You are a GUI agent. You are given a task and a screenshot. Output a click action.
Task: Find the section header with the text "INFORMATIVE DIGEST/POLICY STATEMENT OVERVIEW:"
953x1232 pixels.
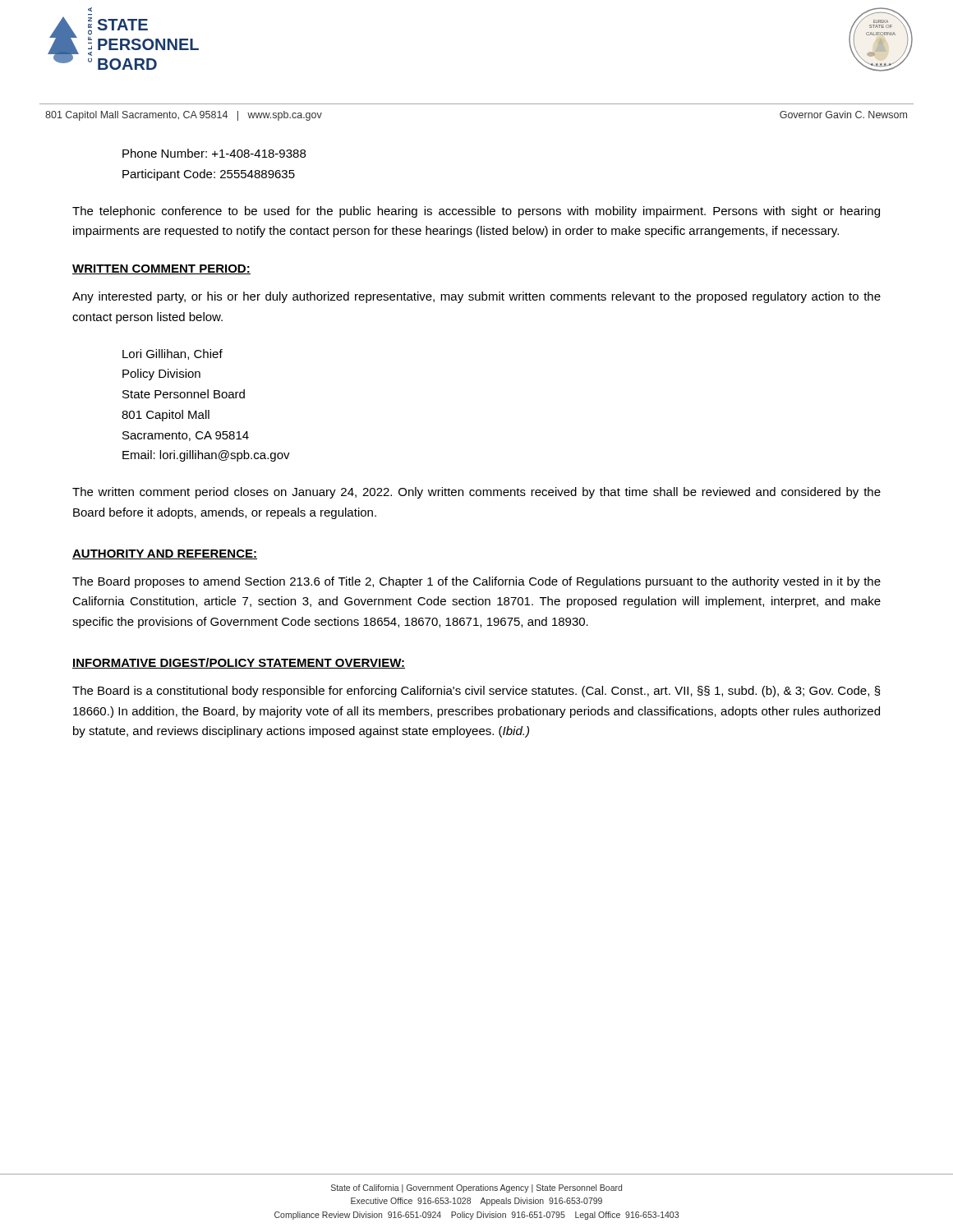click(x=239, y=662)
